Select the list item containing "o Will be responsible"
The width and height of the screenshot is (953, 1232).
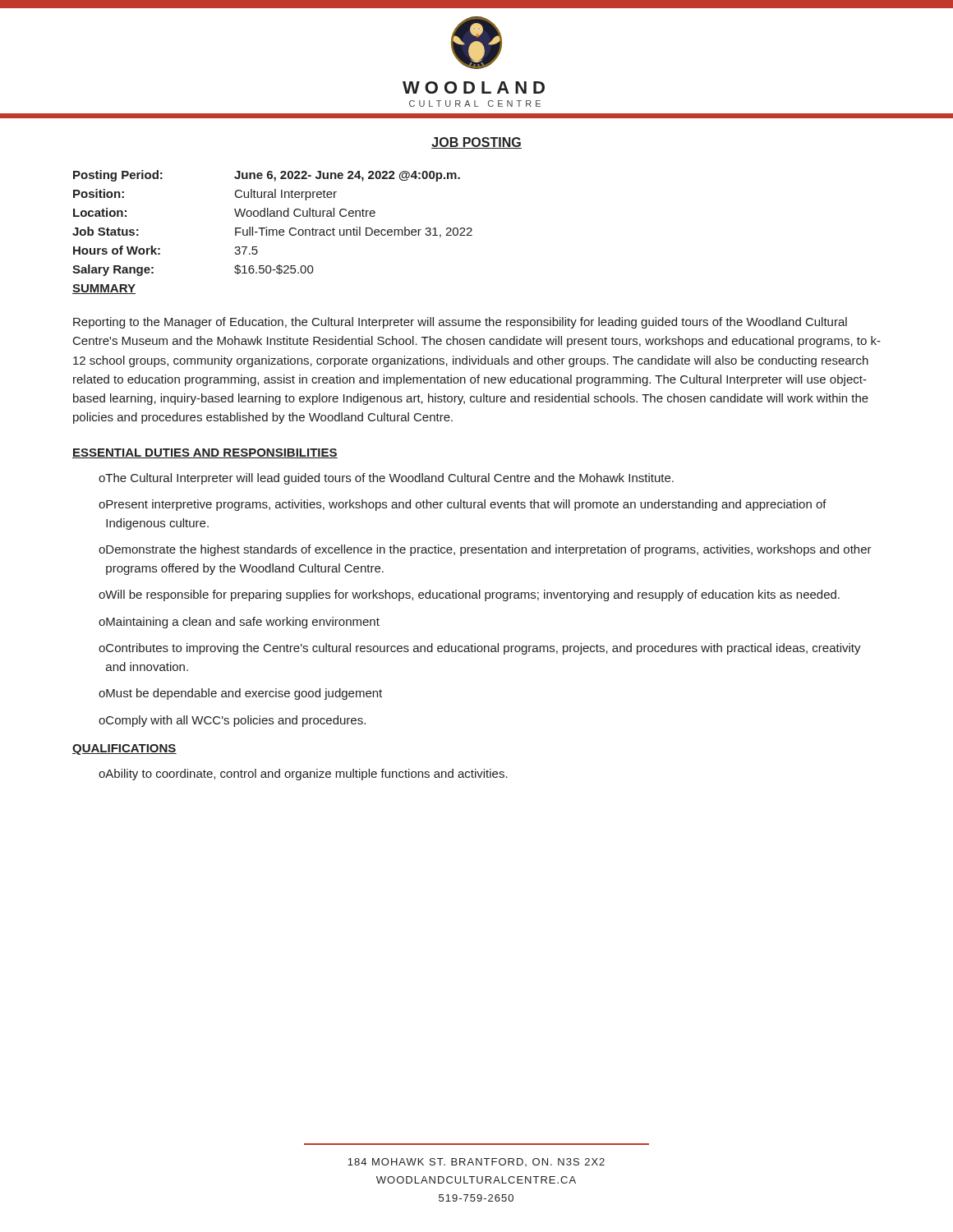[476, 595]
